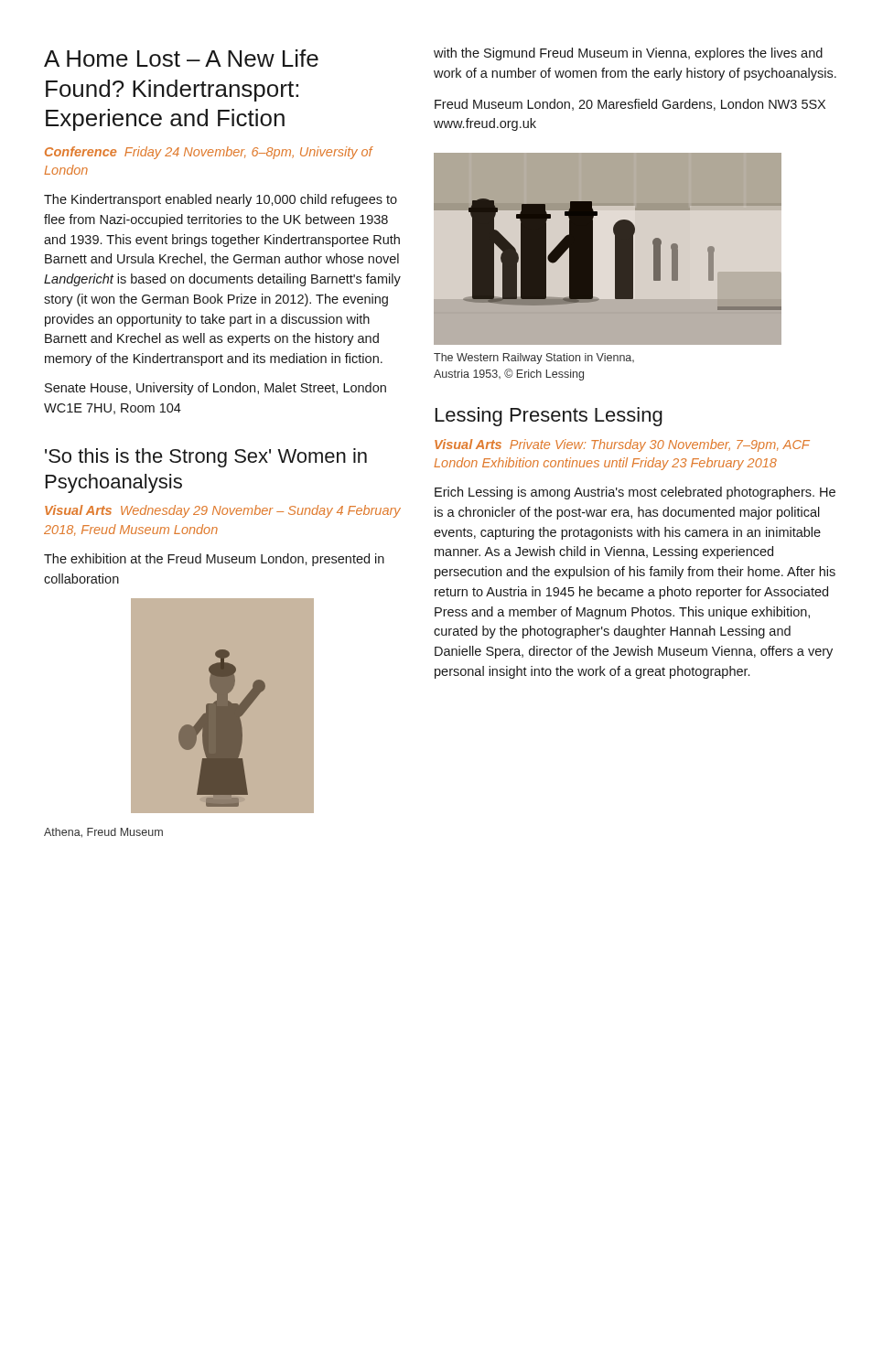Click on the passage starting "Senate House, University of London, Malet Street, London"
This screenshot has width=883, height=1372.
(215, 398)
